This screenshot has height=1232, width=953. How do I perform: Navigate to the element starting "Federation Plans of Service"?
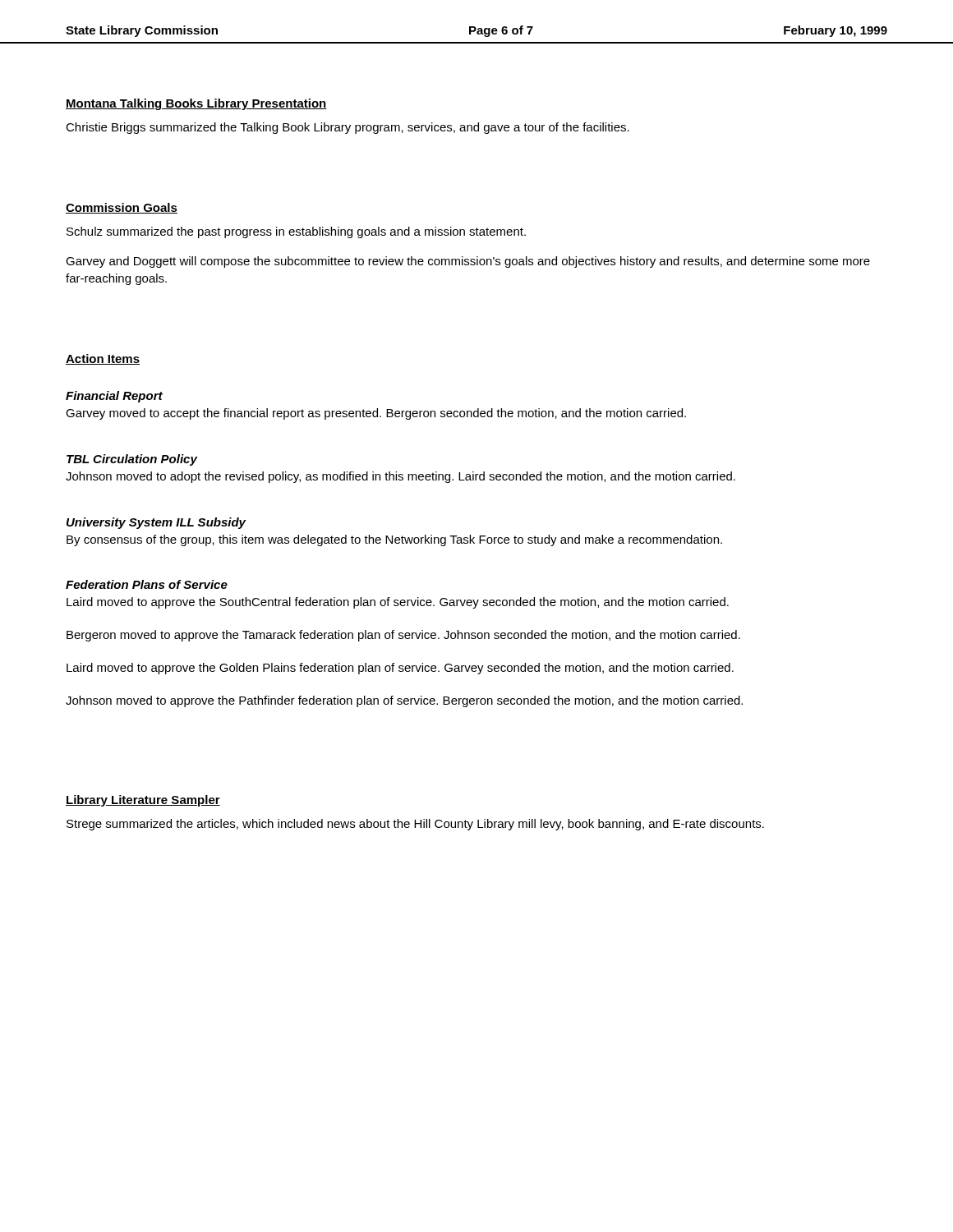147,585
